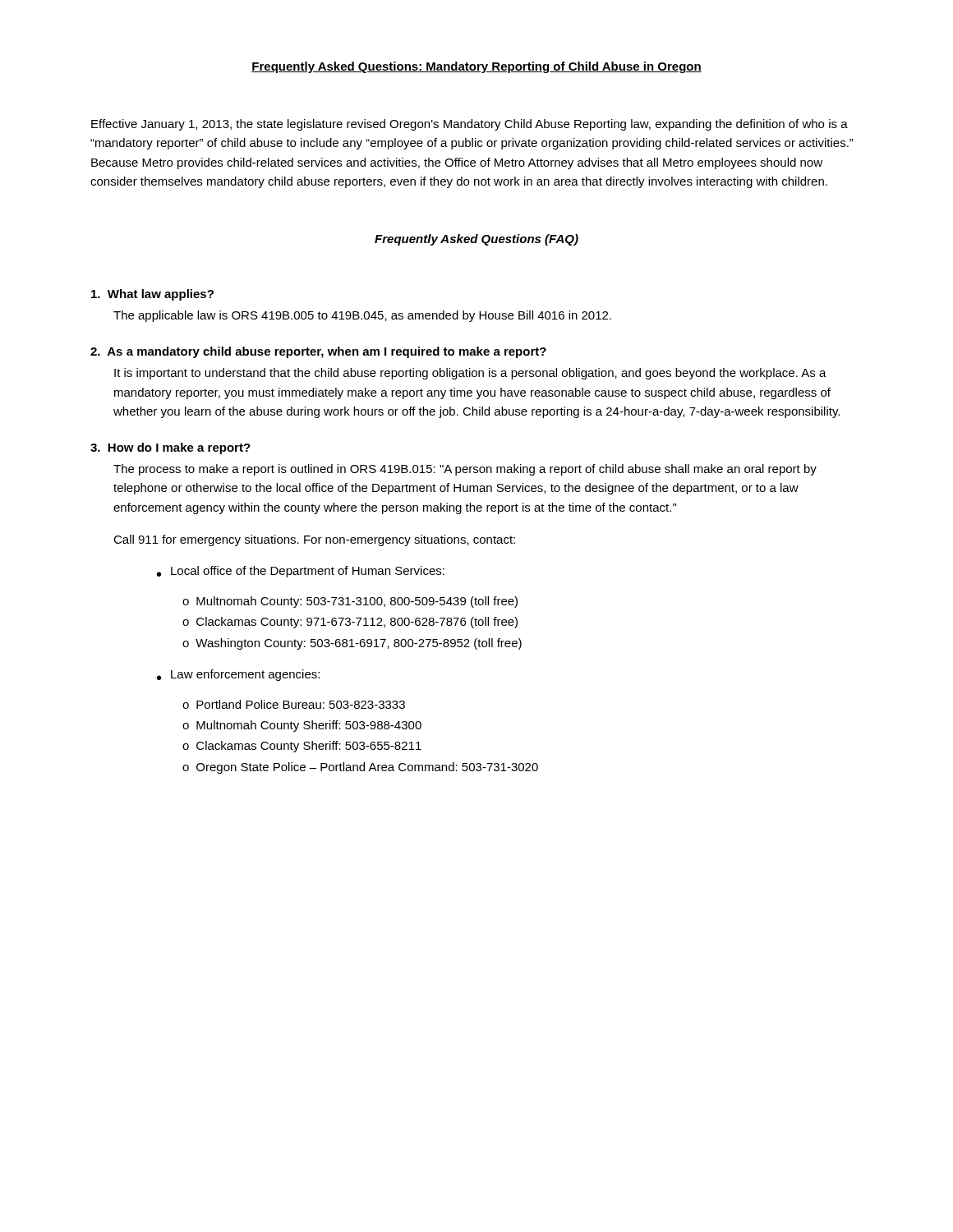Locate the text block that says "Effective January 1, 2013, the"
The height and width of the screenshot is (1232, 953).
tap(472, 152)
